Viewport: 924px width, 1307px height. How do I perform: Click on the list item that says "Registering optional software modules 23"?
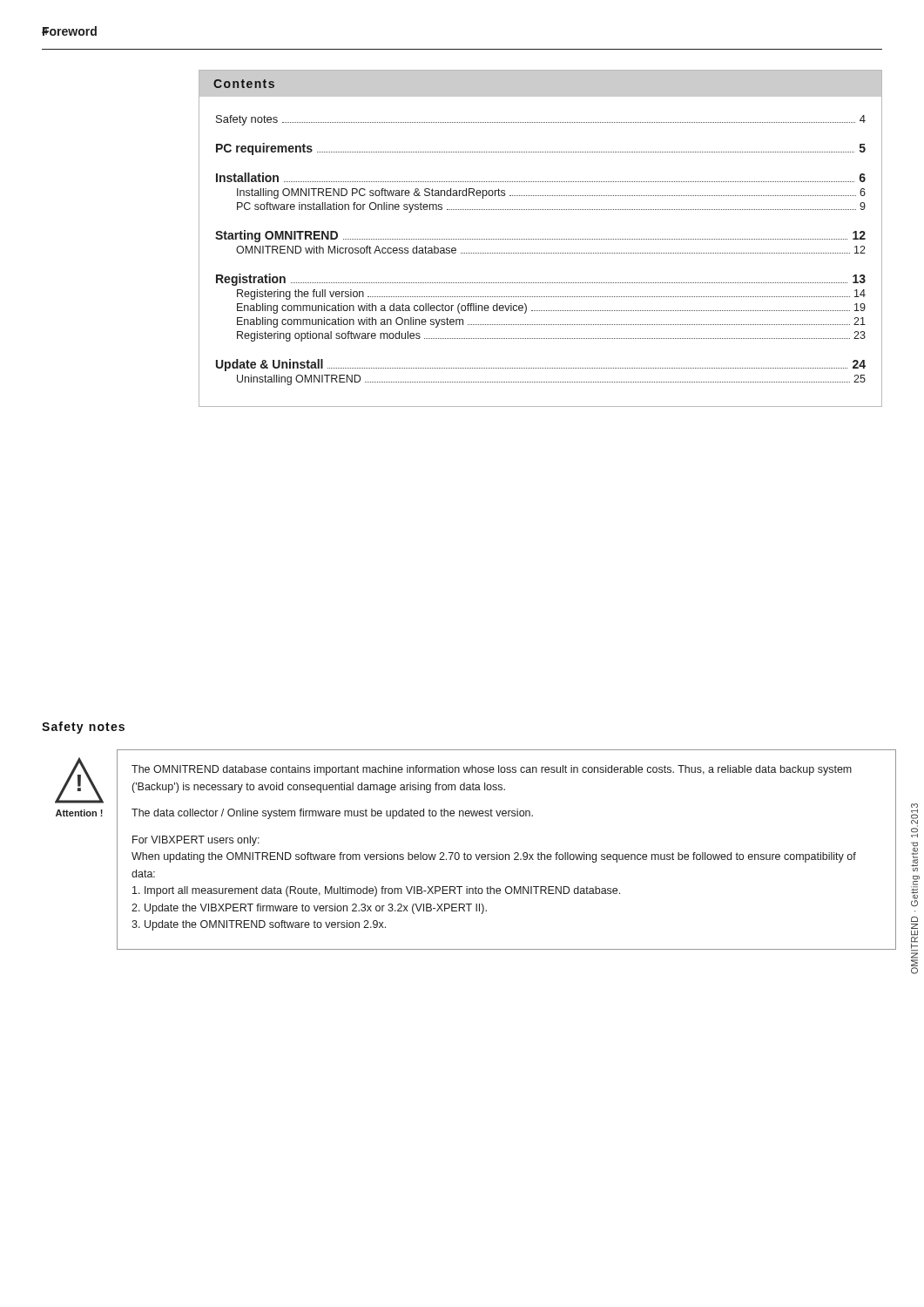[x=551, y=335]
